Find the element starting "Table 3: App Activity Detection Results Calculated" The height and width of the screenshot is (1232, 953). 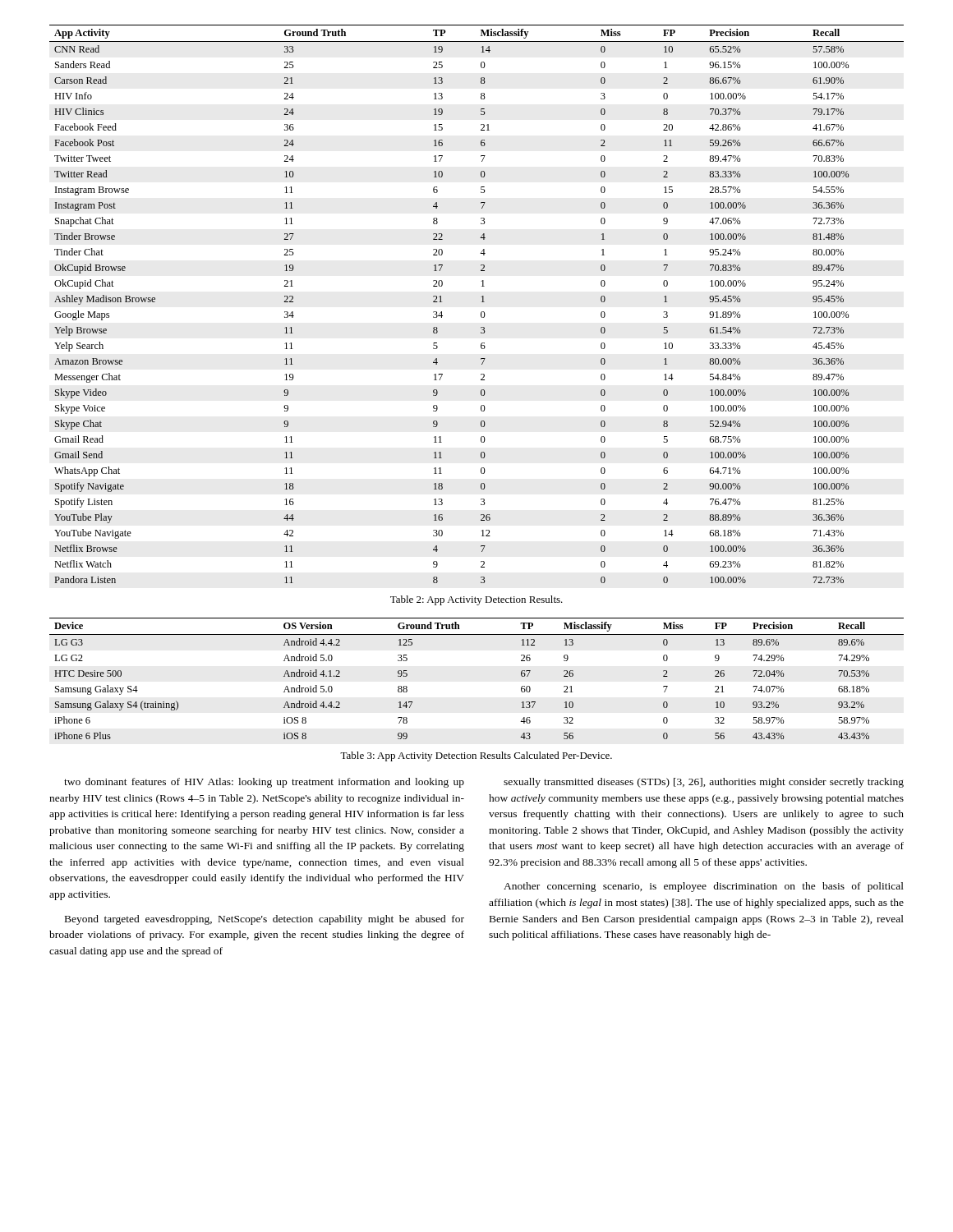tap(476, 755)
